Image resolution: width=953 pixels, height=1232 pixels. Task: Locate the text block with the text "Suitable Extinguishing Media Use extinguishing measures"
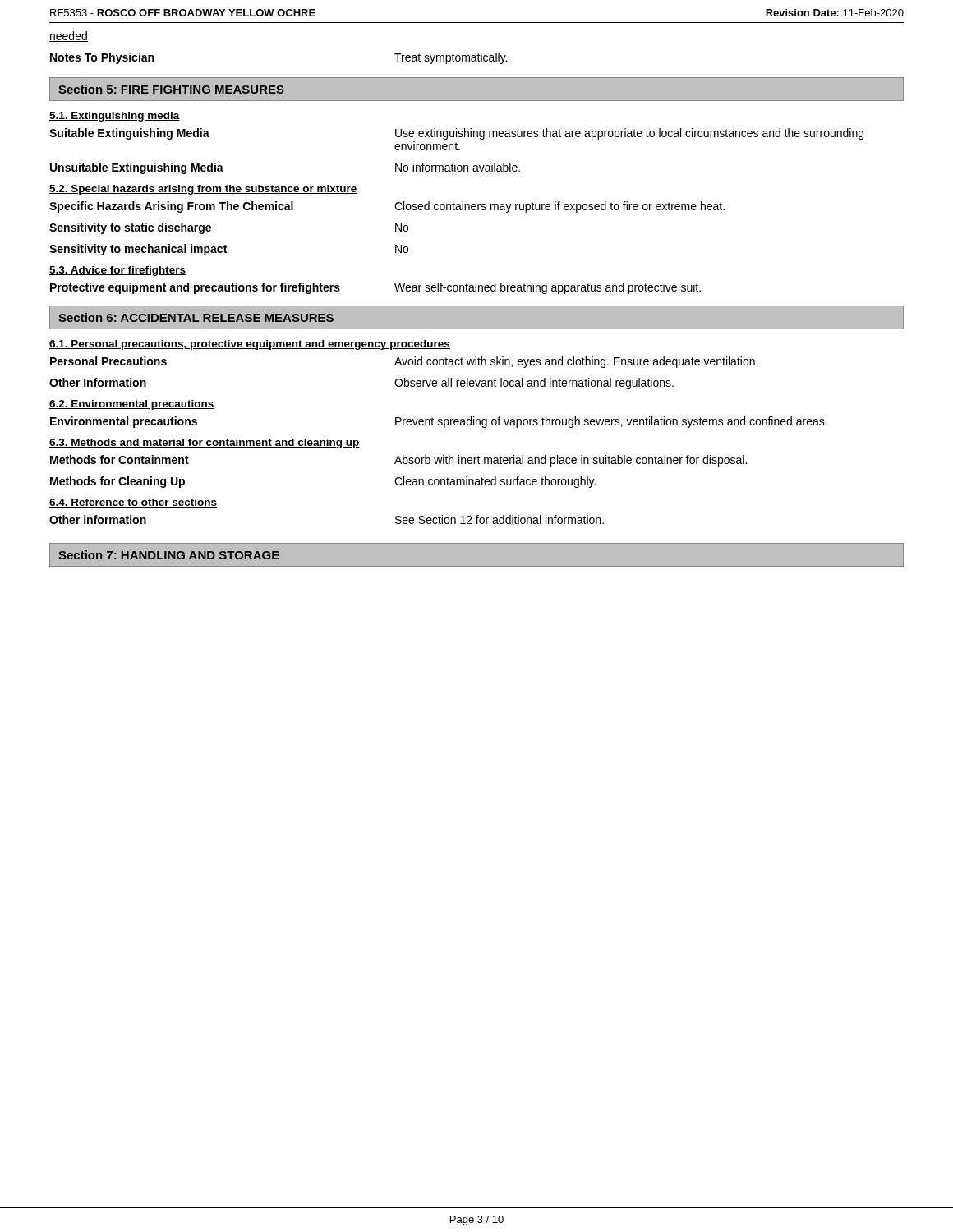pyautogui.click(x=476, y=140)
